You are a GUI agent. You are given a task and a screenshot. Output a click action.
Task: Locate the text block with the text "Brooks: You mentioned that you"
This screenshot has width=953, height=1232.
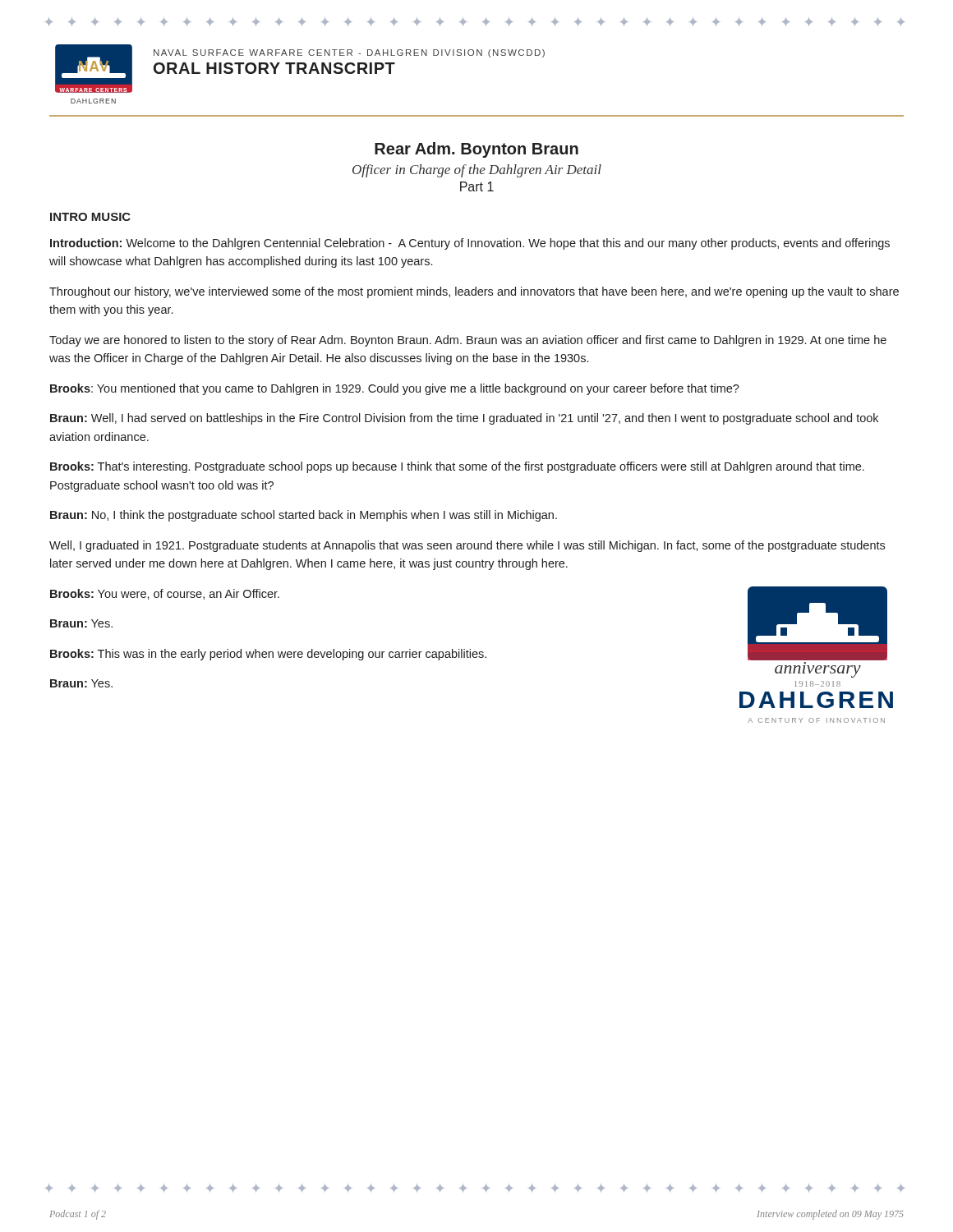[394, 388]
